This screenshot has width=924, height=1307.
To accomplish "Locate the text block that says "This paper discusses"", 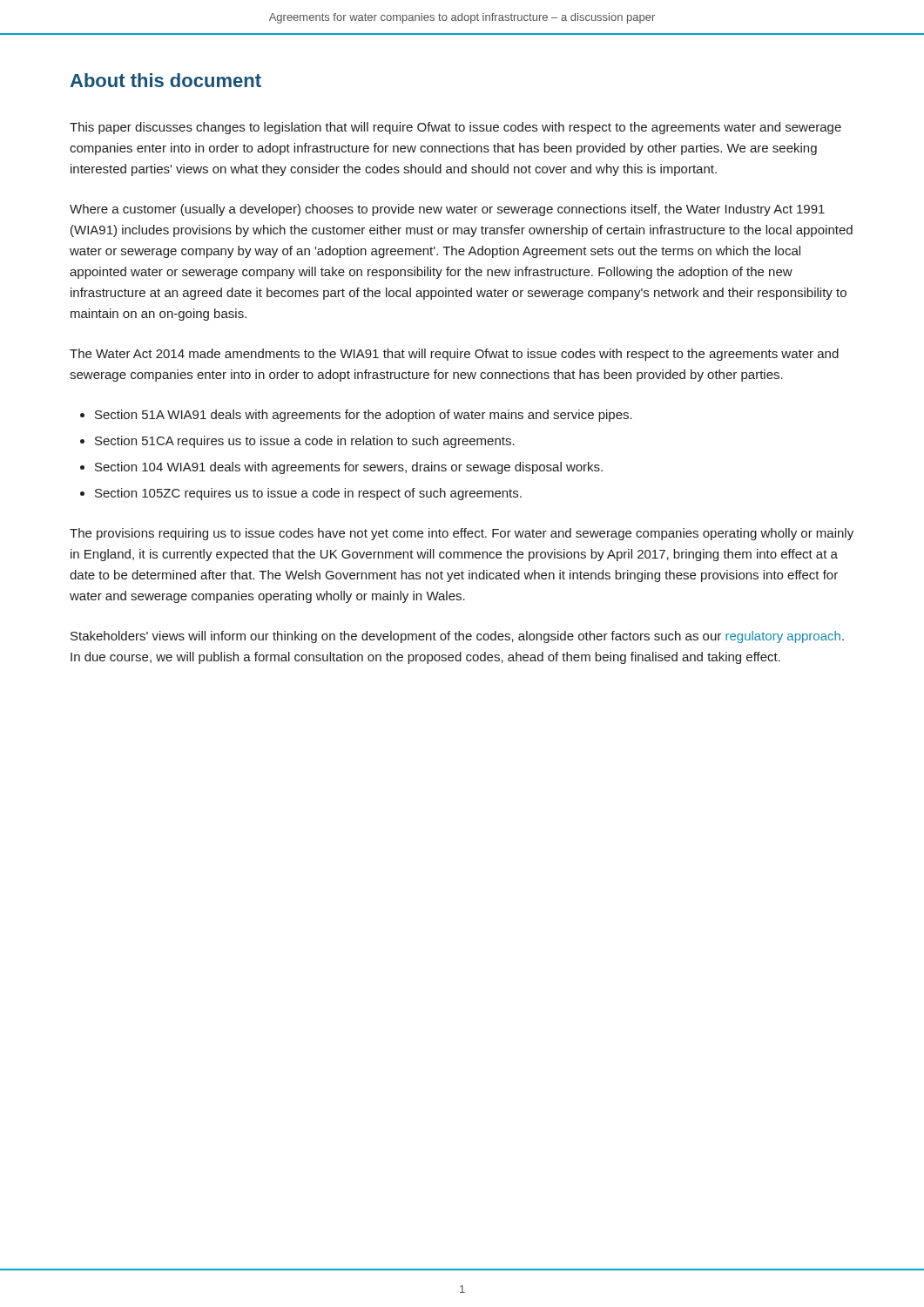I will click(x=456, y=148).
